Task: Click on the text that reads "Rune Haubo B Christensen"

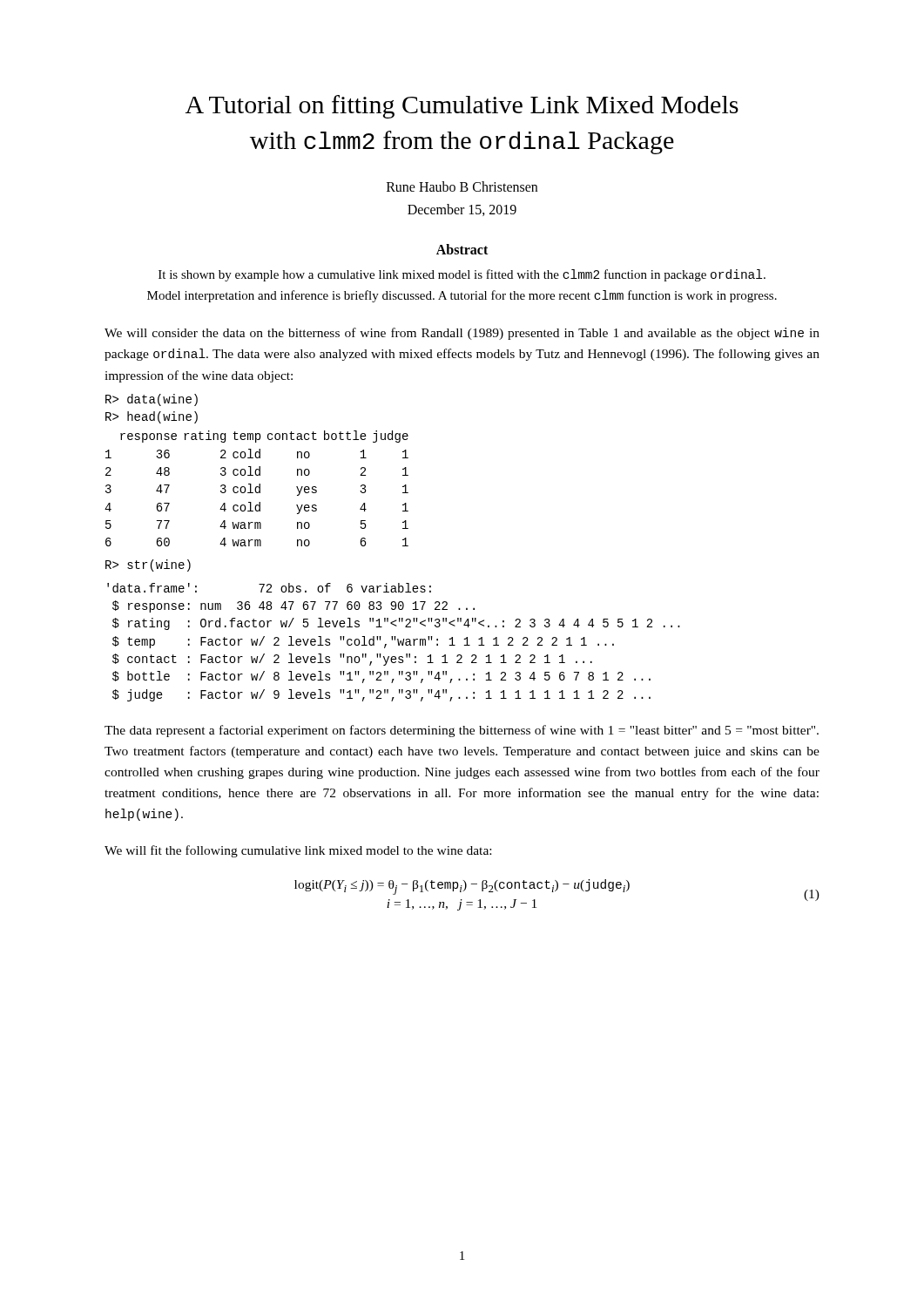Action: (462, 187)
